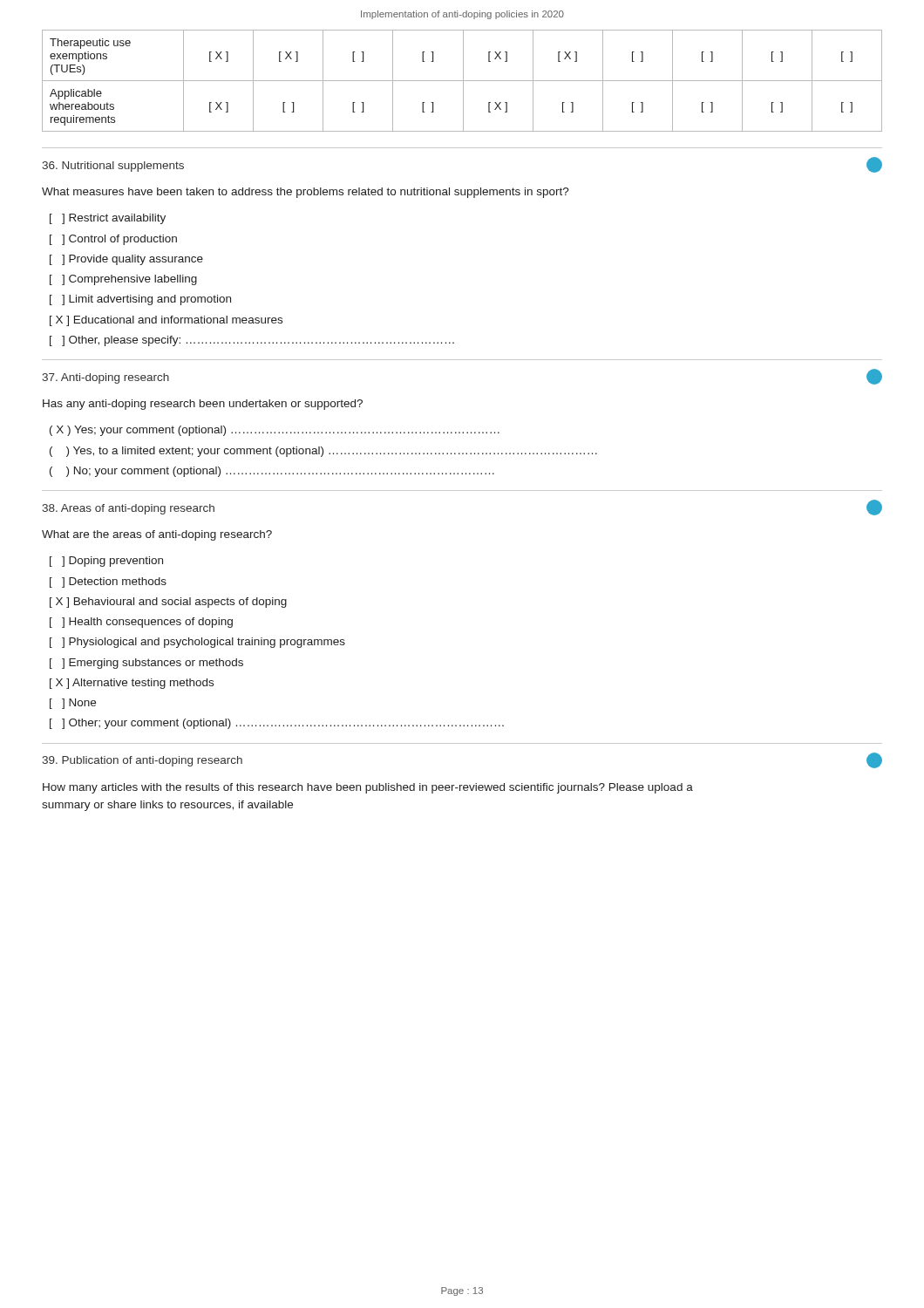Point to the text starting "( ) Yes, to a"
The height and width of the screenshot is (1308, 924).
coord(323,450)
